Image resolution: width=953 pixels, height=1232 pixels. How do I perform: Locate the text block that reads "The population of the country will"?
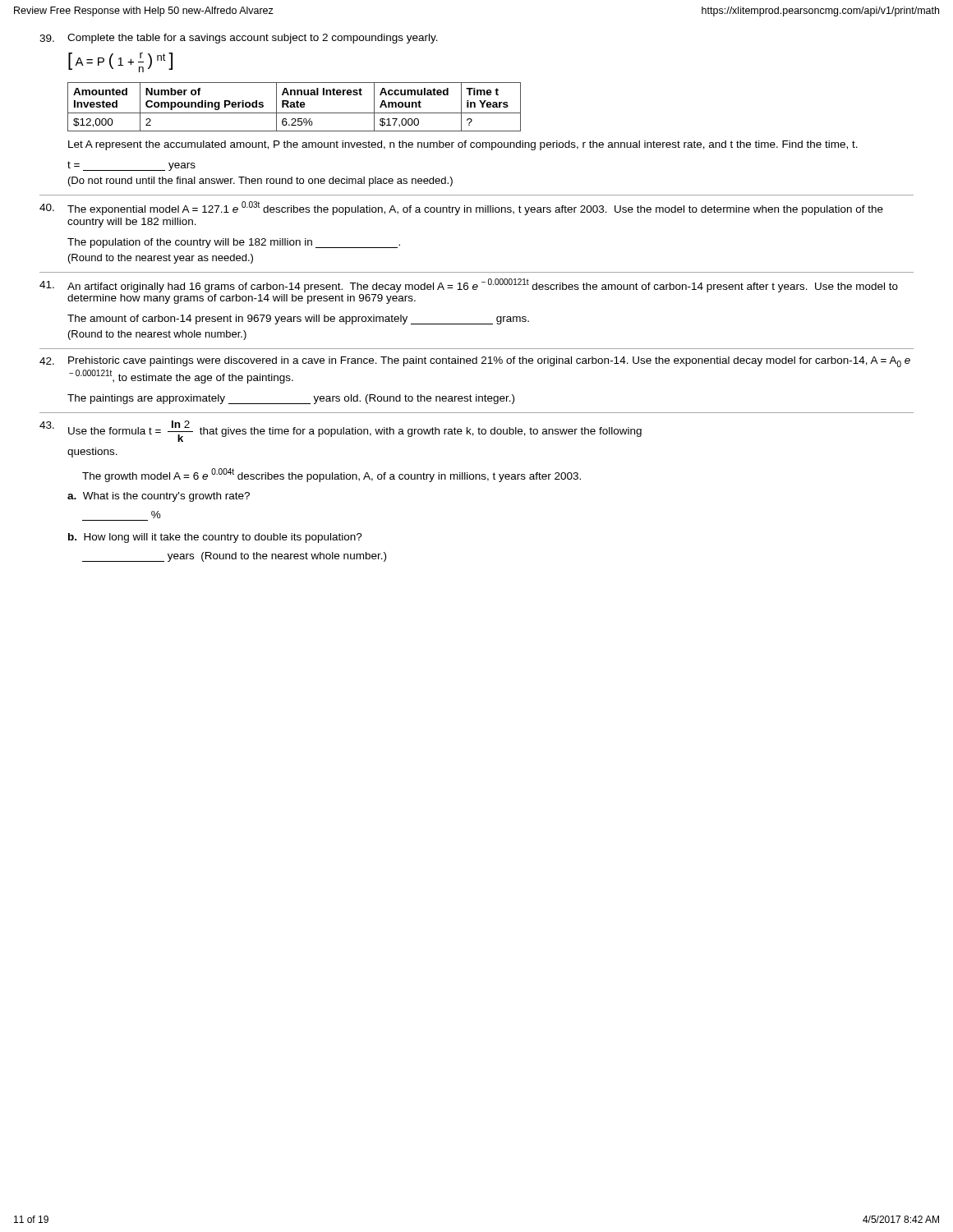[234, 241]
